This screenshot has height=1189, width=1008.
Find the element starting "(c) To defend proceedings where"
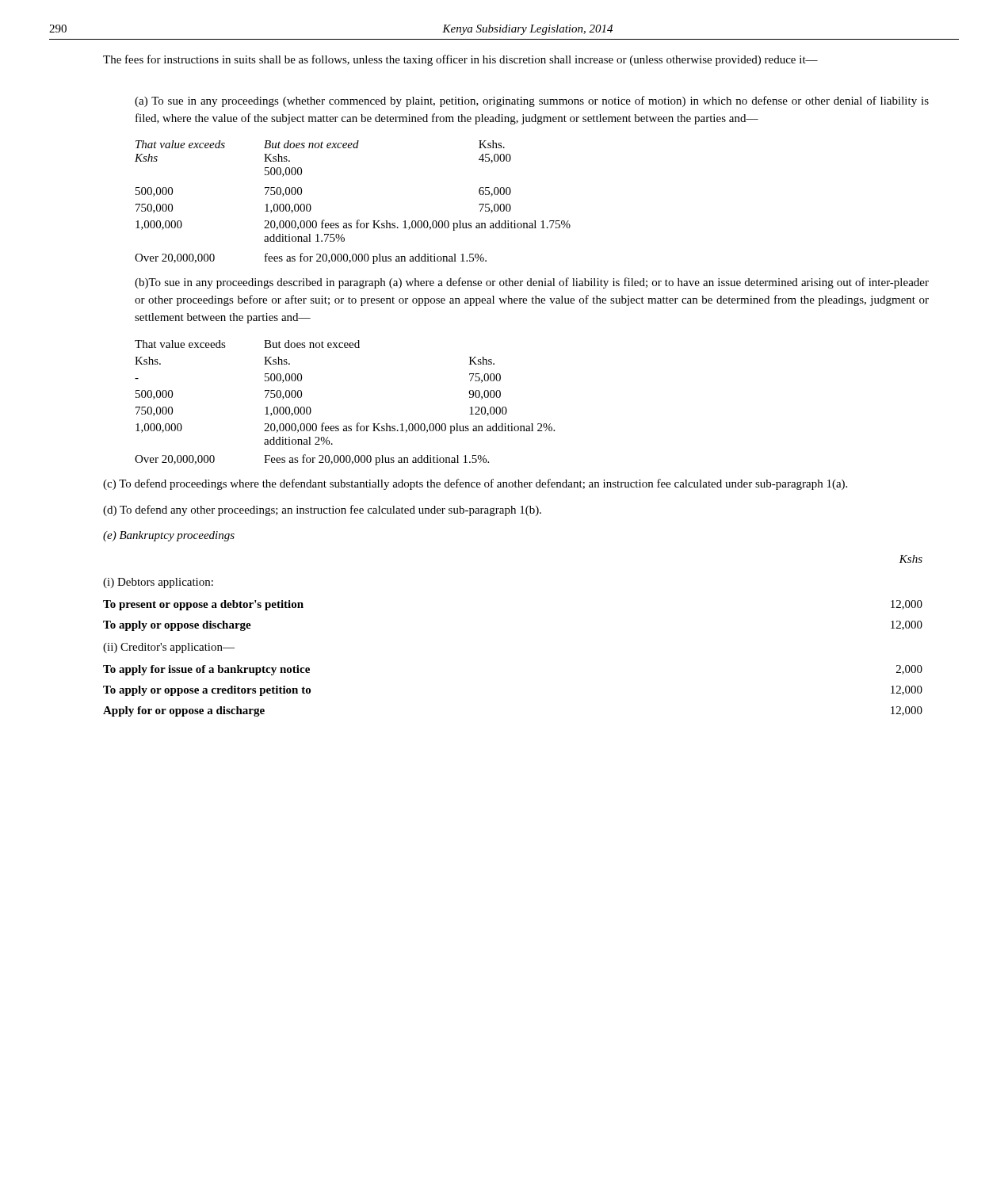click(x=476, y=483)
